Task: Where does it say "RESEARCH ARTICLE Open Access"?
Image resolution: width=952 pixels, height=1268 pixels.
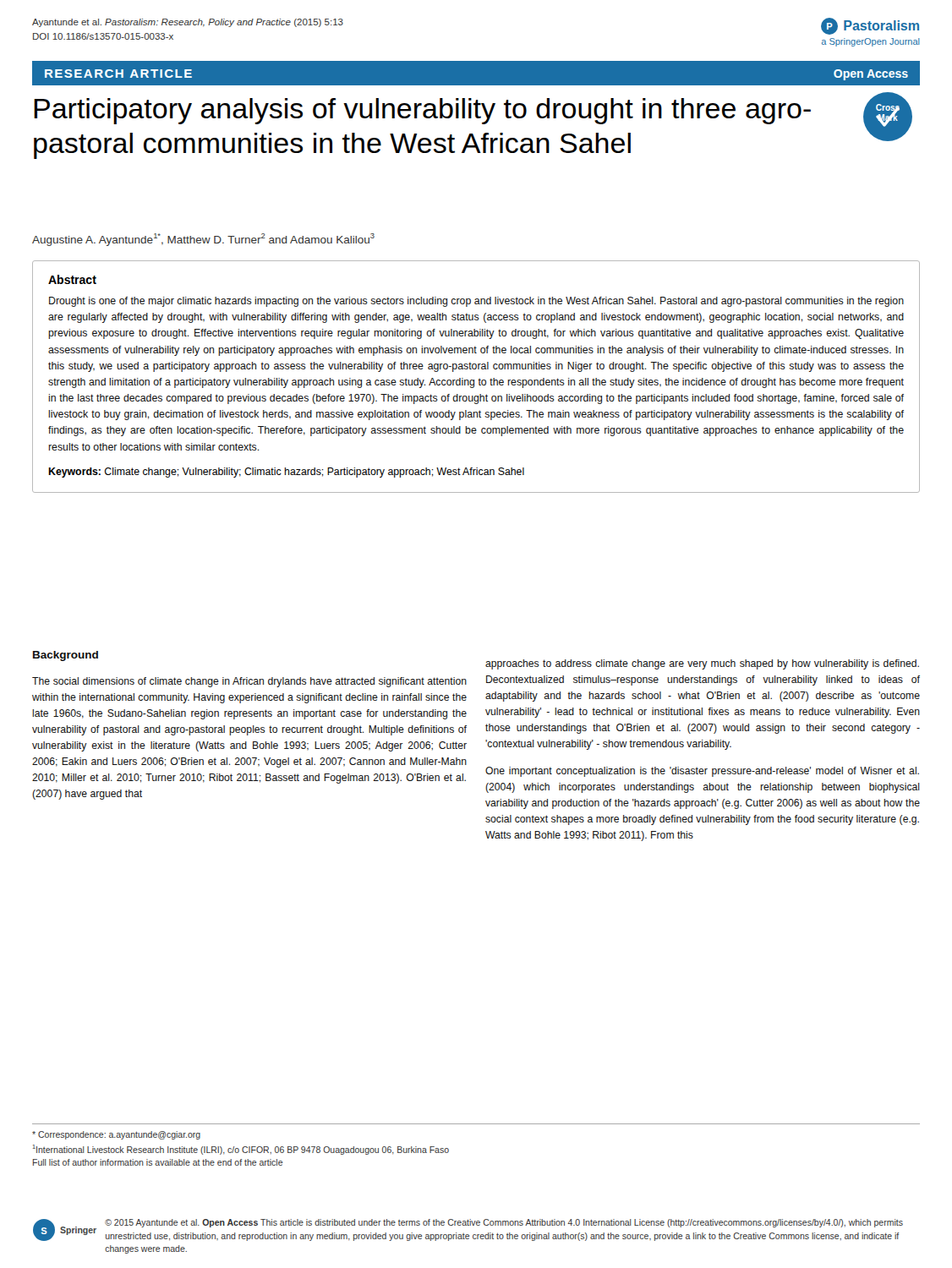Action: 120,74
